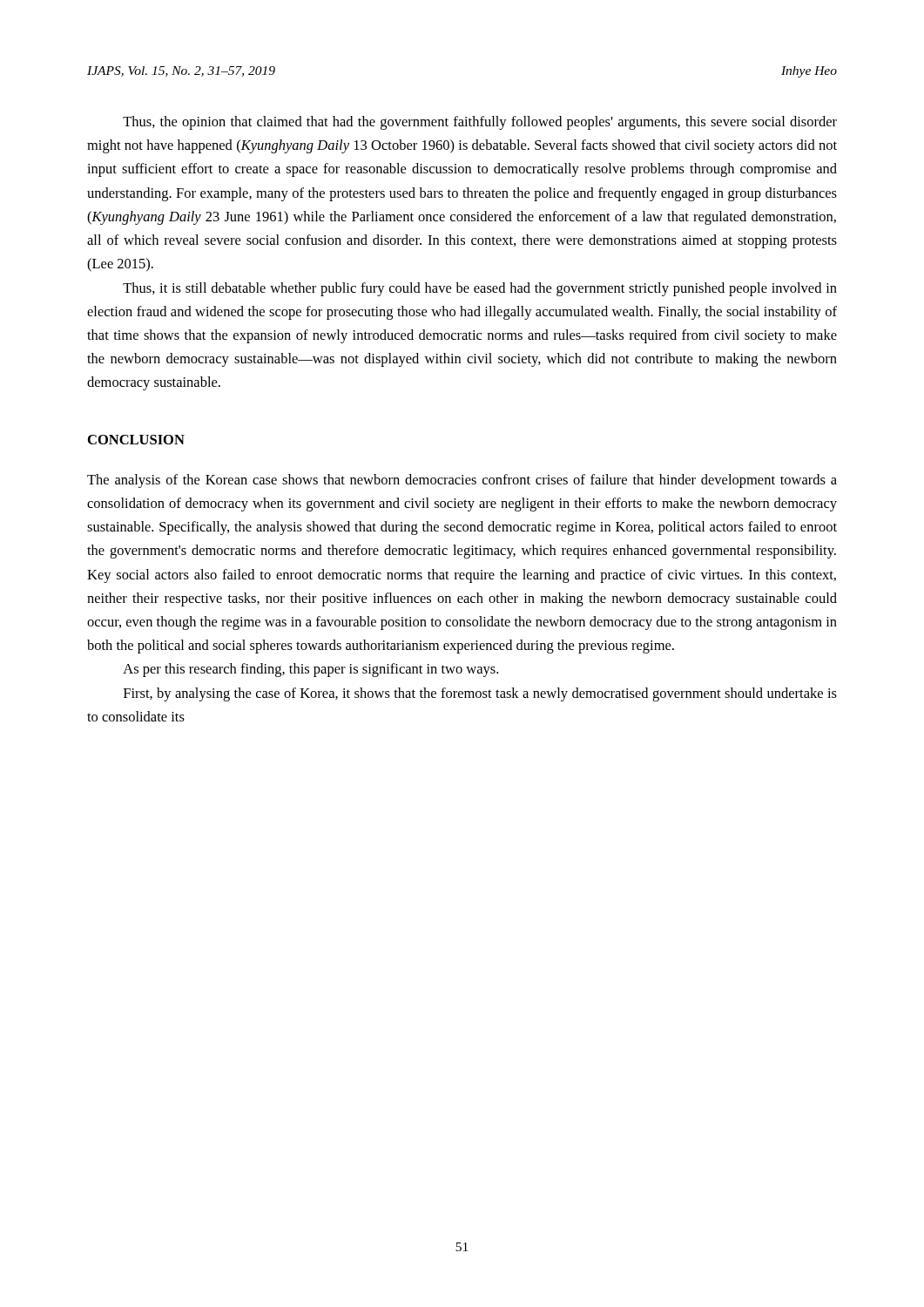Select the block starting "As per this research finding, this"
The width and height of the screenshot is (924, 1307).
click(x=311, y=669)
